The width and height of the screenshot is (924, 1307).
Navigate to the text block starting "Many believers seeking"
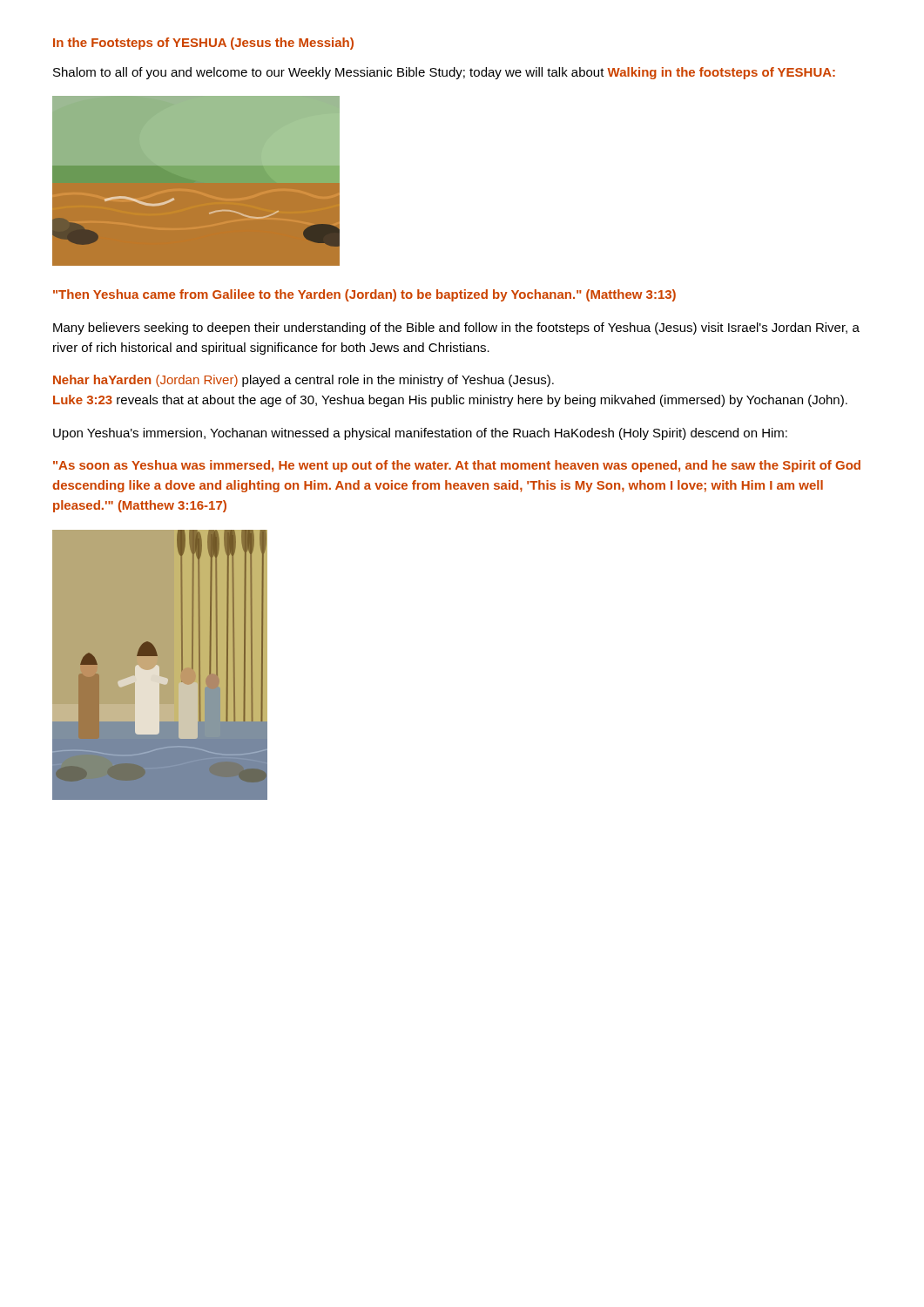point(456,337)
